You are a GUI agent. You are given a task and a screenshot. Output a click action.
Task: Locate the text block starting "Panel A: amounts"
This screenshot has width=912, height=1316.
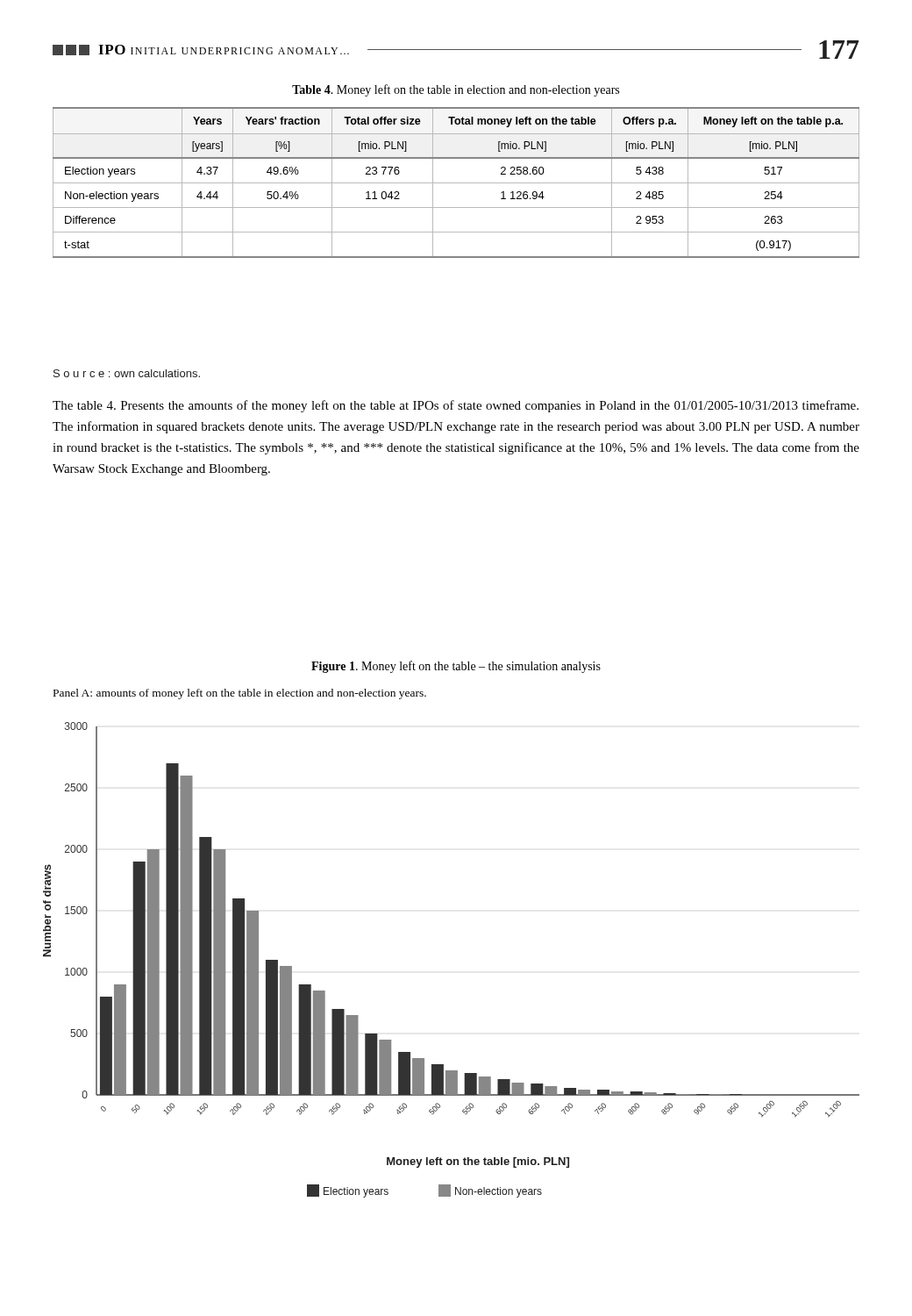[240, 693]
